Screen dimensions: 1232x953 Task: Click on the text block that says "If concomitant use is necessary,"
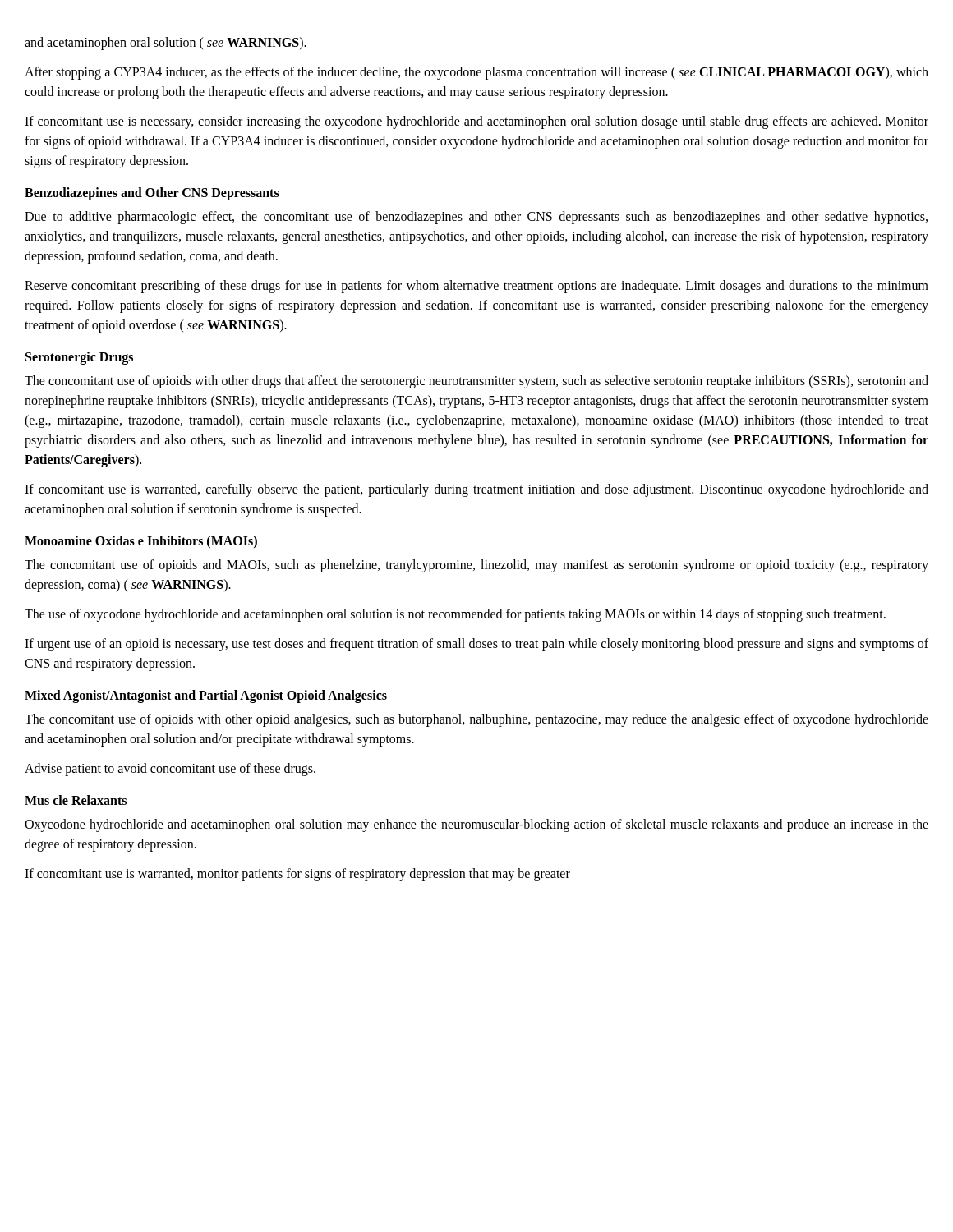[x=476, y=141]
